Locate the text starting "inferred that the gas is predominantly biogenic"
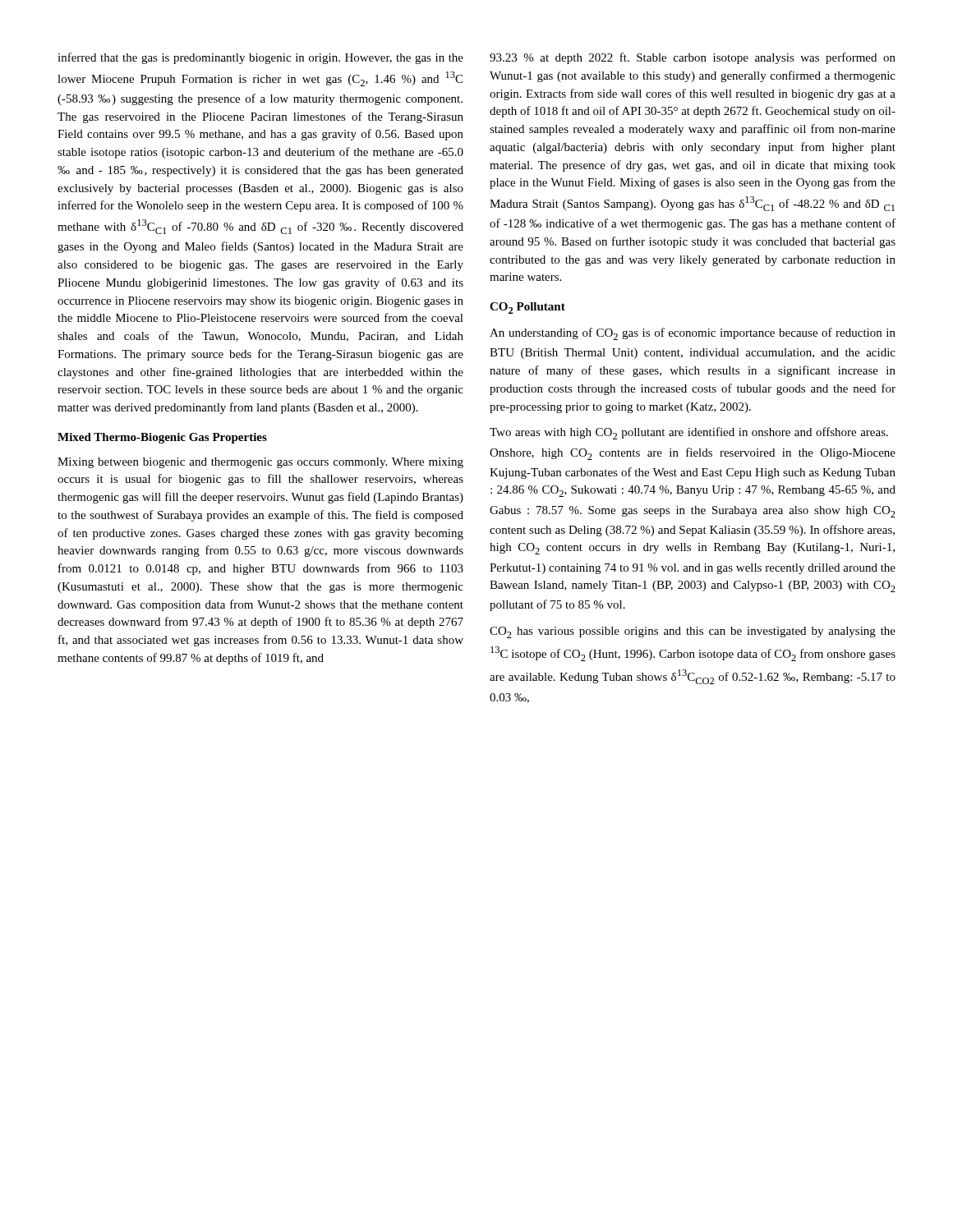This screenshot has height=1232, width=953. coord(260,233)
